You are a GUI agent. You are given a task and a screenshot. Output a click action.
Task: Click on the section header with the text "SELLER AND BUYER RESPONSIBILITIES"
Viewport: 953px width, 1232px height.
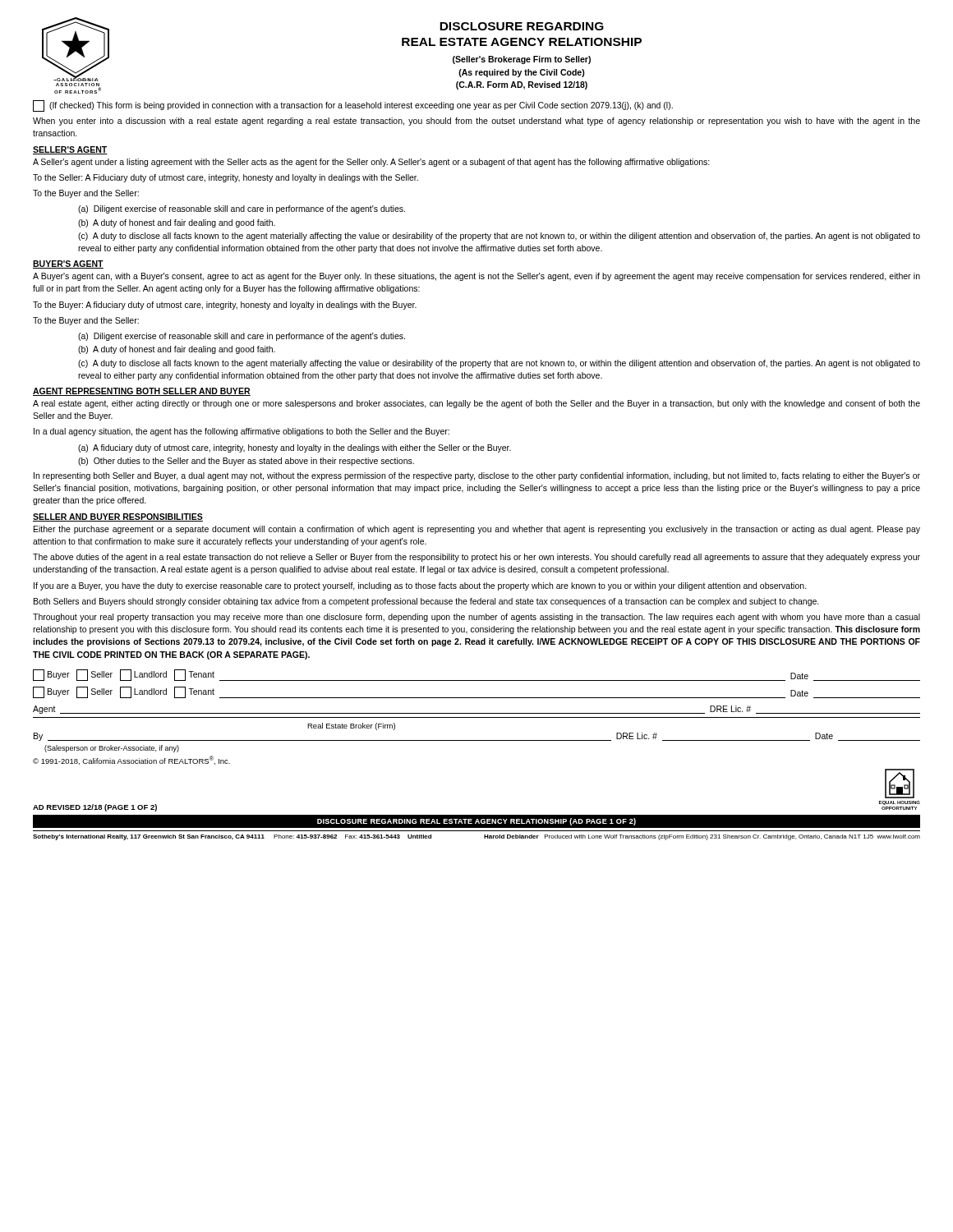pyautogui.click(x=118, y=516)
